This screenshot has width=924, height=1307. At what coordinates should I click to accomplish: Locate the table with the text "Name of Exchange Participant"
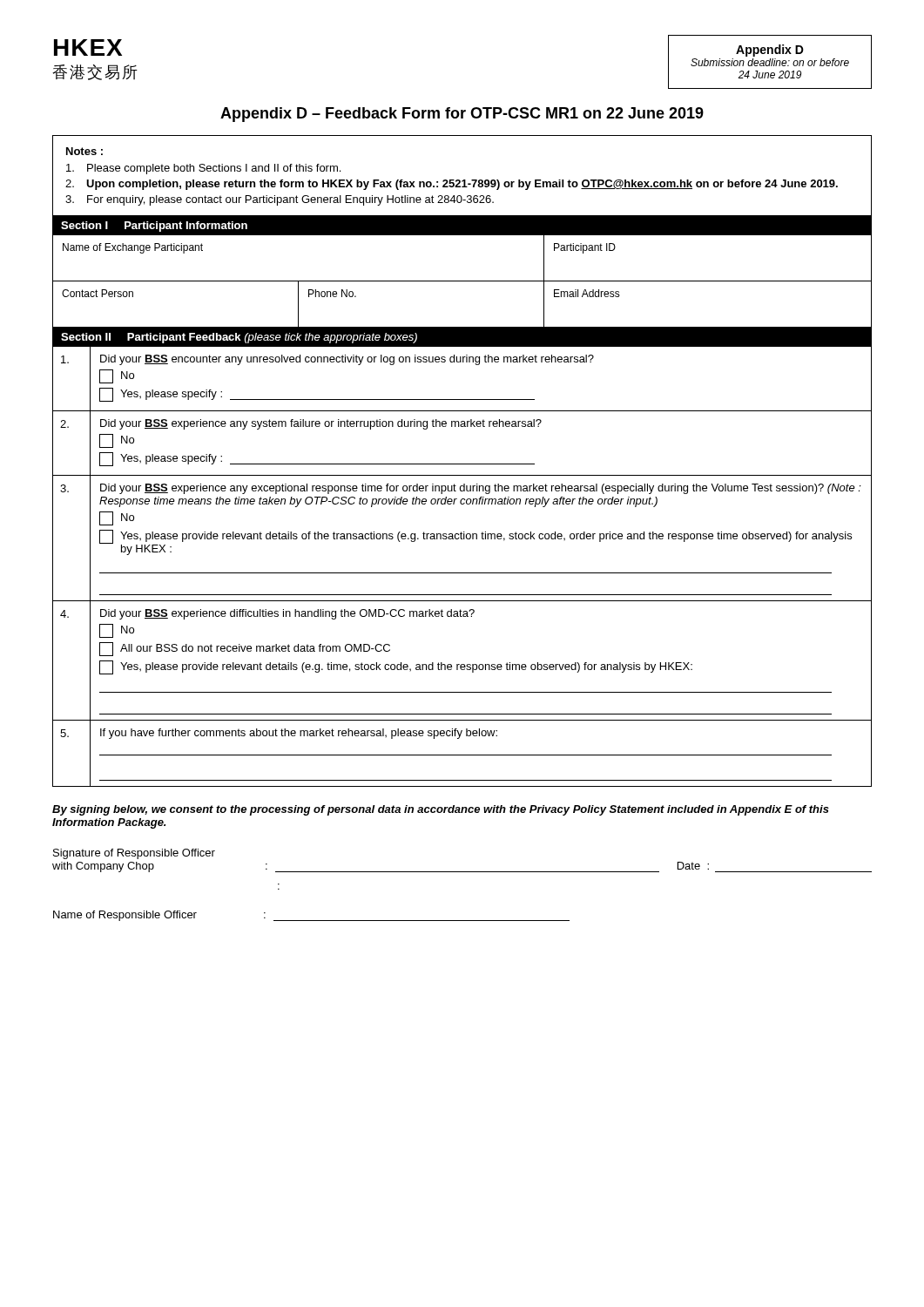coord(462,281)
